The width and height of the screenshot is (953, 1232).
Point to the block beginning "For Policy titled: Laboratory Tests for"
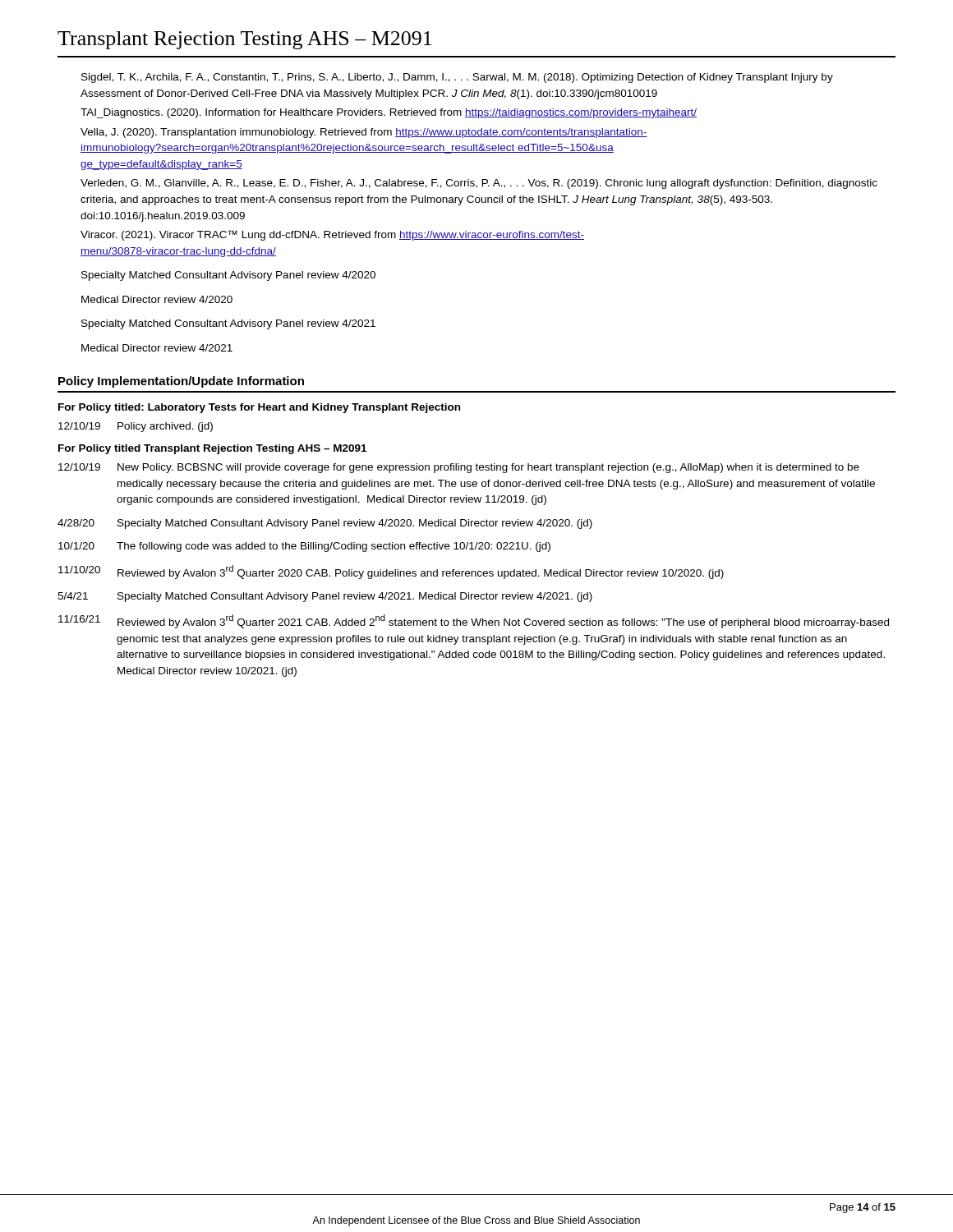(259, 407)
